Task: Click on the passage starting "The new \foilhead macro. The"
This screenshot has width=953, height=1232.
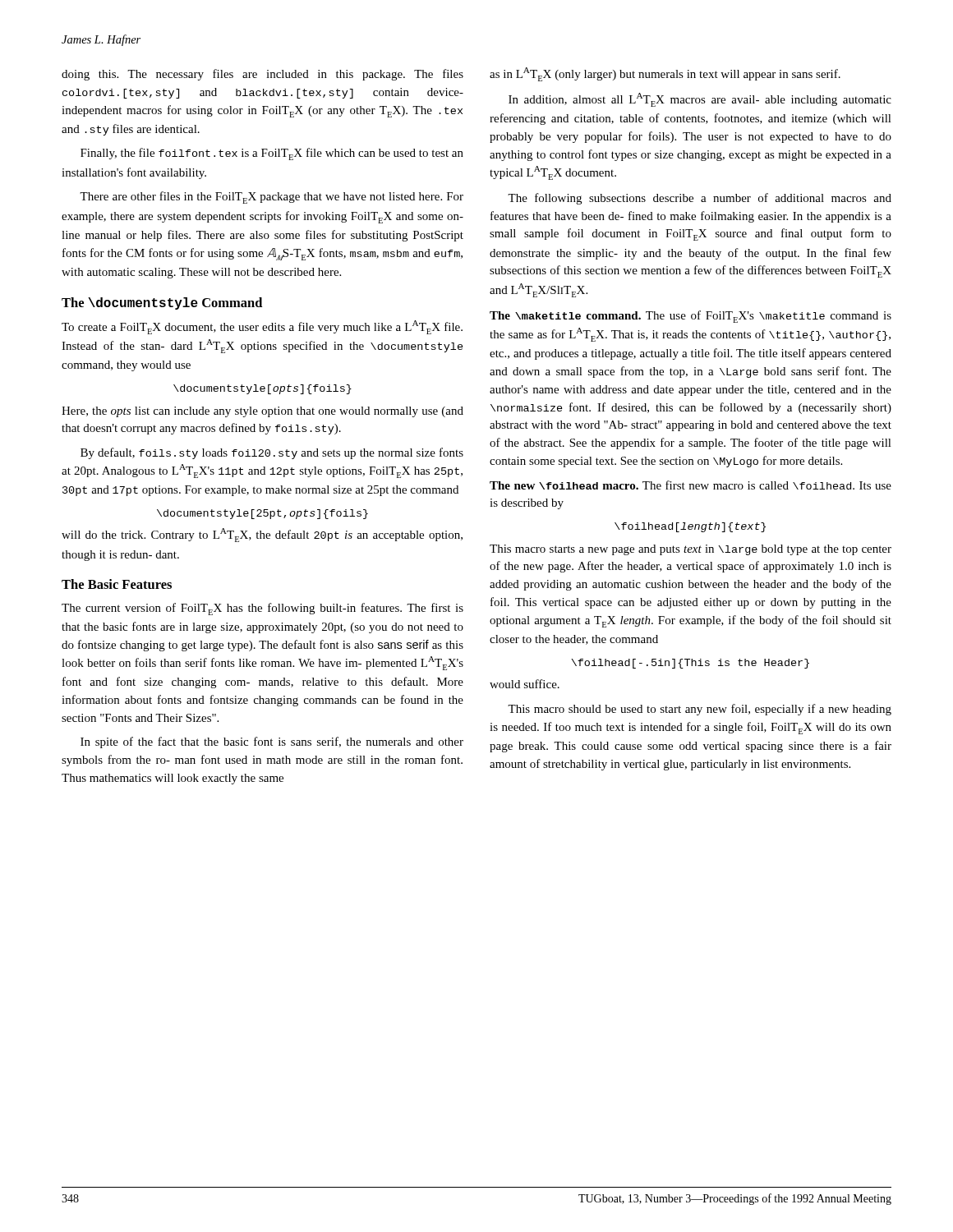Action: (690, 495)
